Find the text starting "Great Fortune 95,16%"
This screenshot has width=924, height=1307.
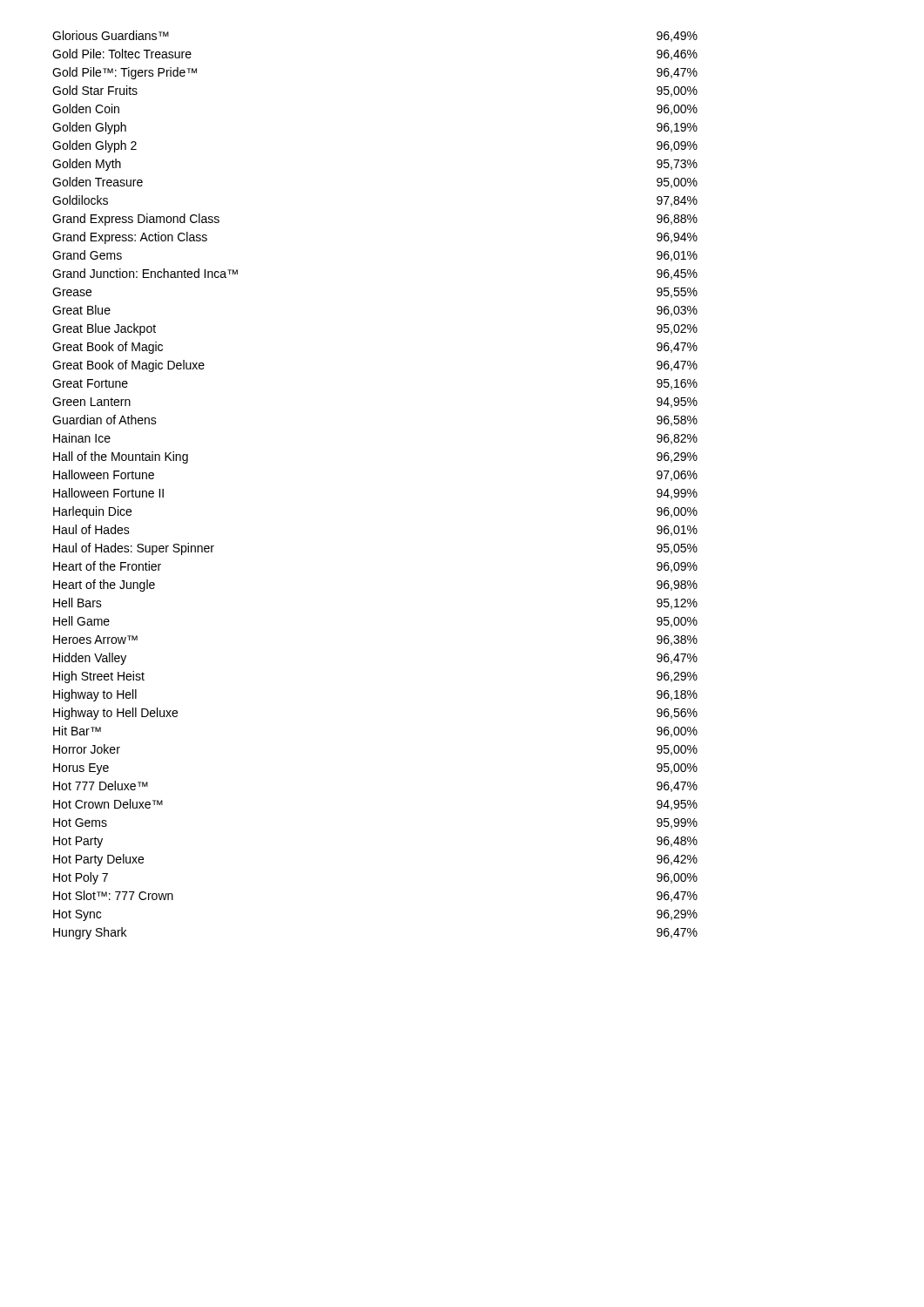click(90, 384)
